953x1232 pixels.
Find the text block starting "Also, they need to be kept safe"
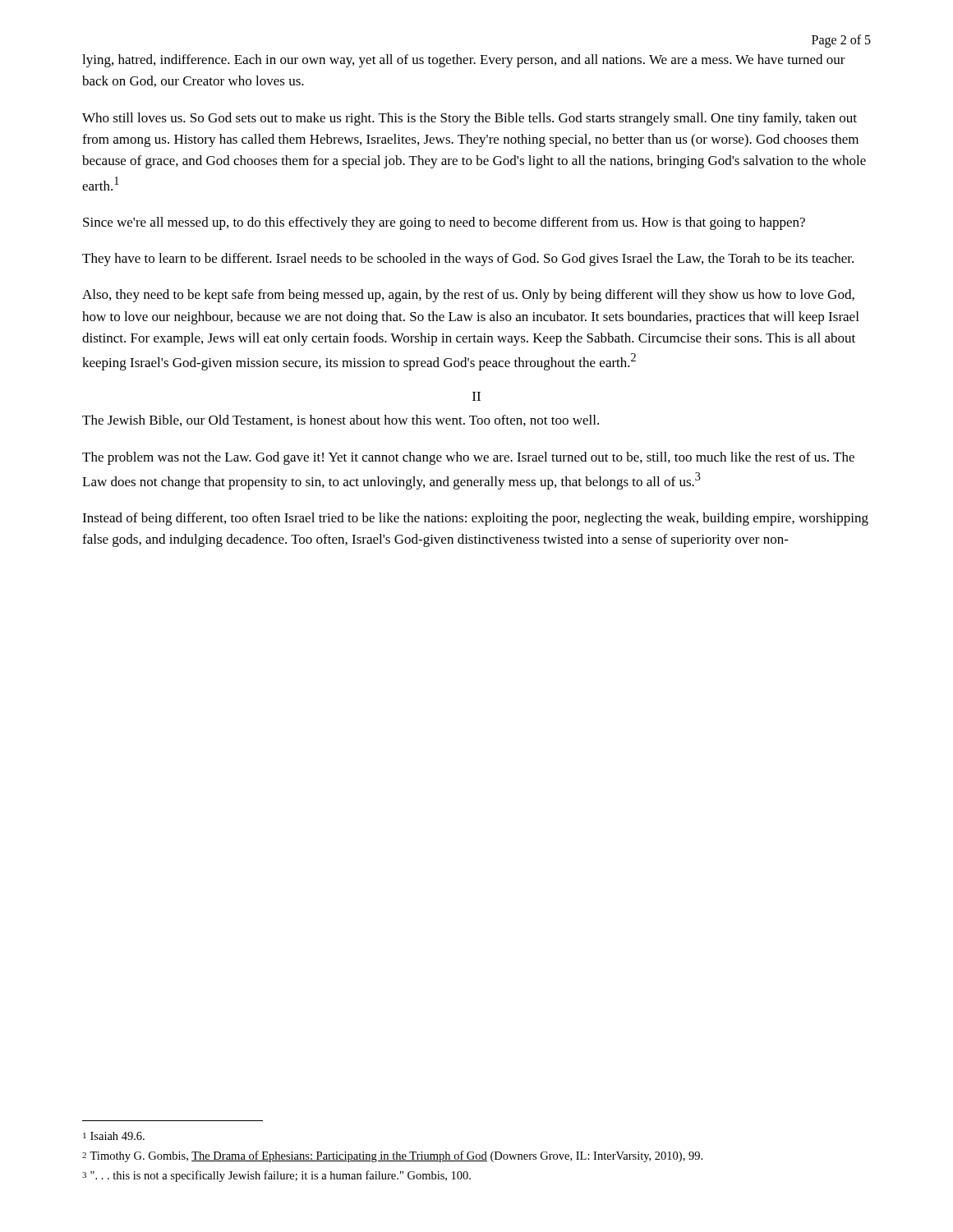pyautogui.click(x=471, y=329)
